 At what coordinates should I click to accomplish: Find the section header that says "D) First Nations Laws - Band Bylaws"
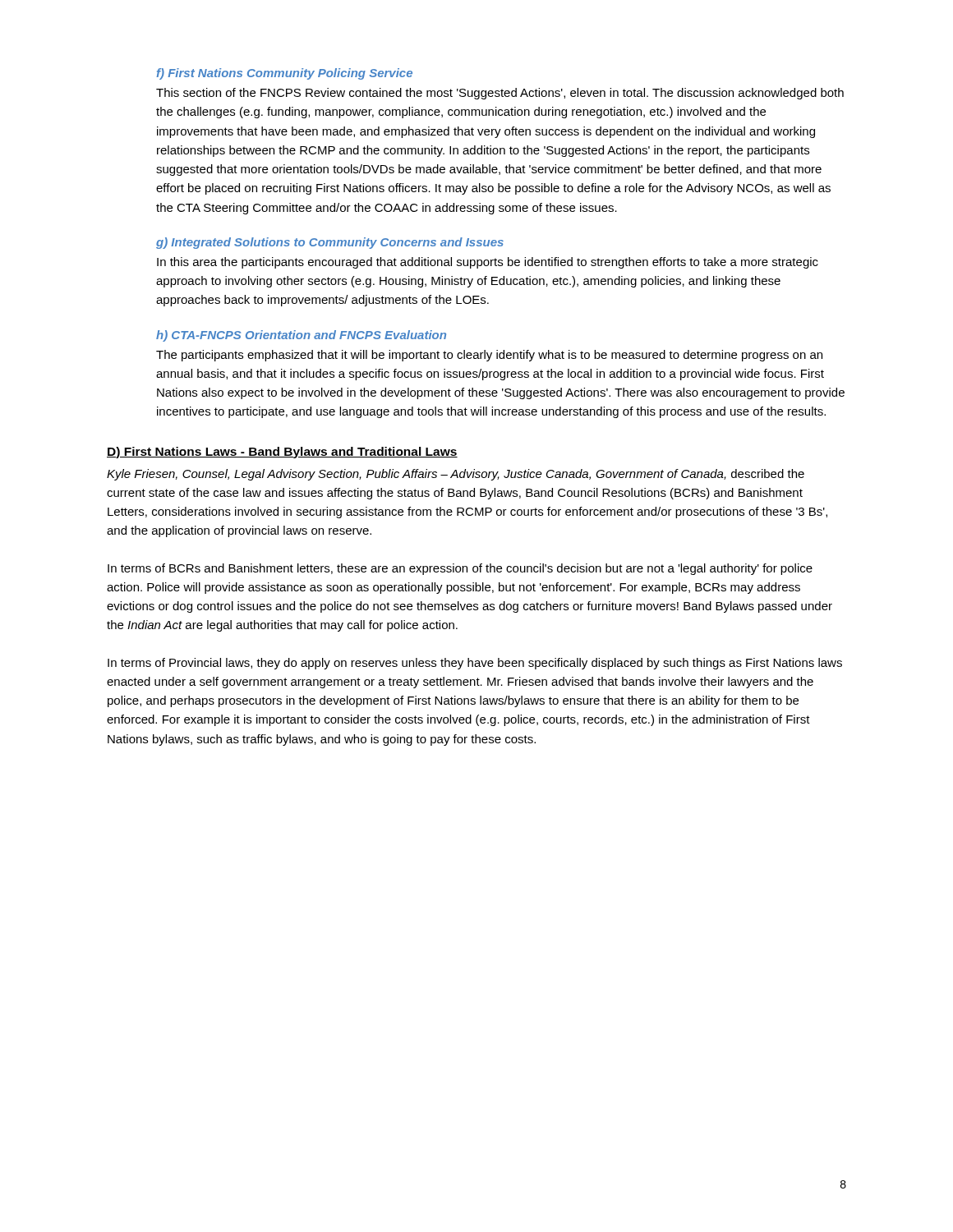click(x=282, y=451)
